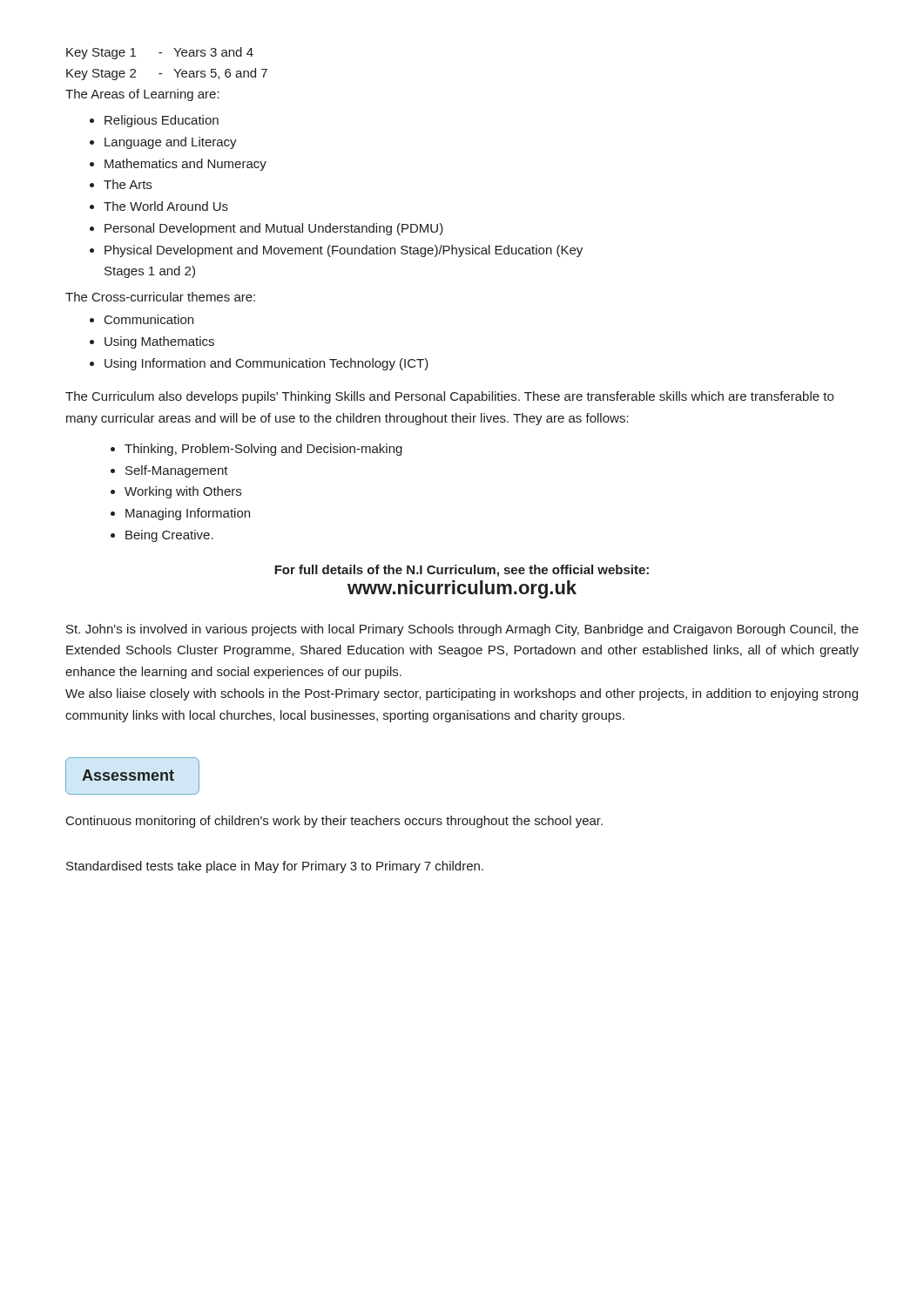Point to the text starting "The Arts"
924x1307 pixels.
[128, 184]
